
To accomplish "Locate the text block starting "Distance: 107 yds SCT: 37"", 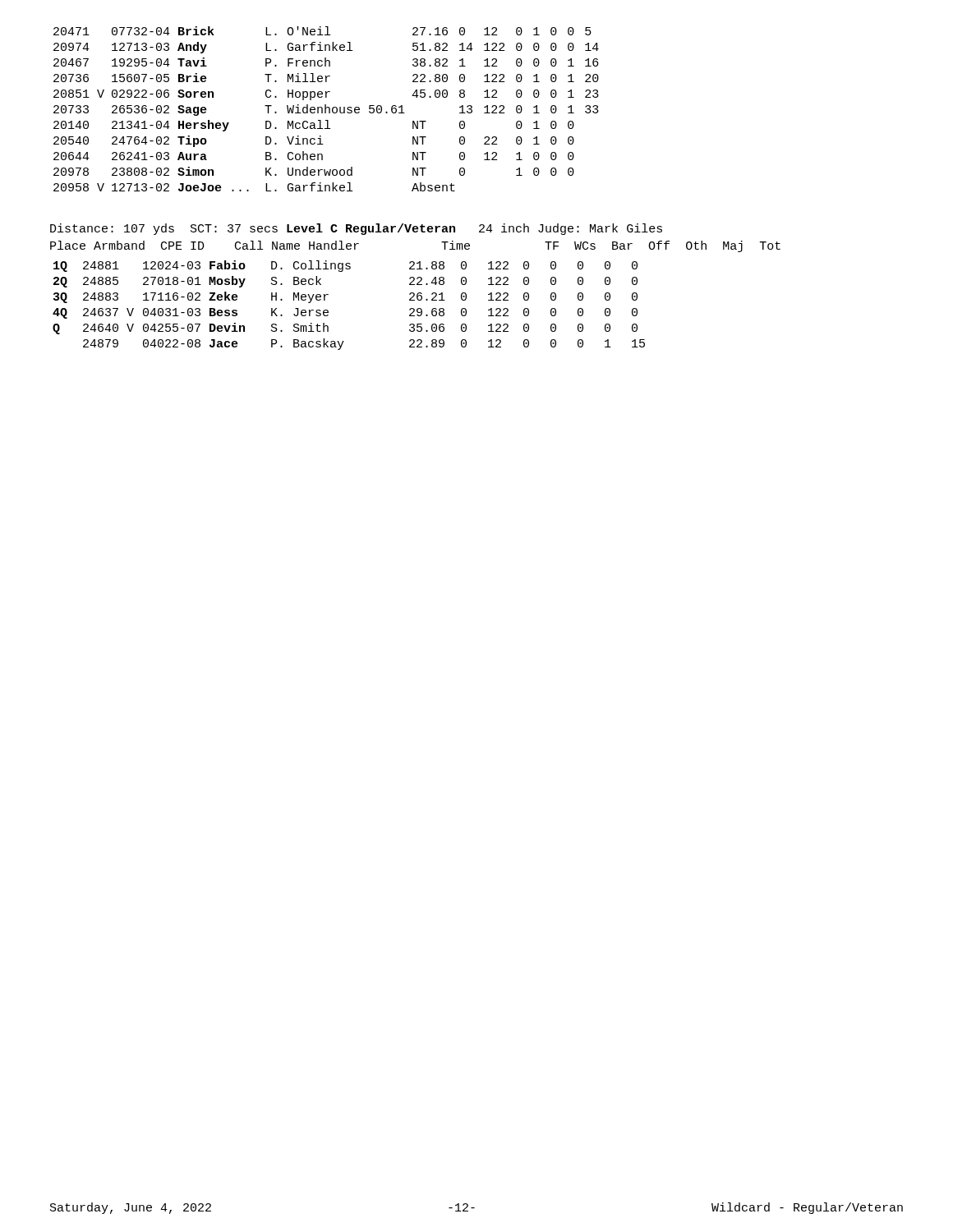I will [356, 230].
